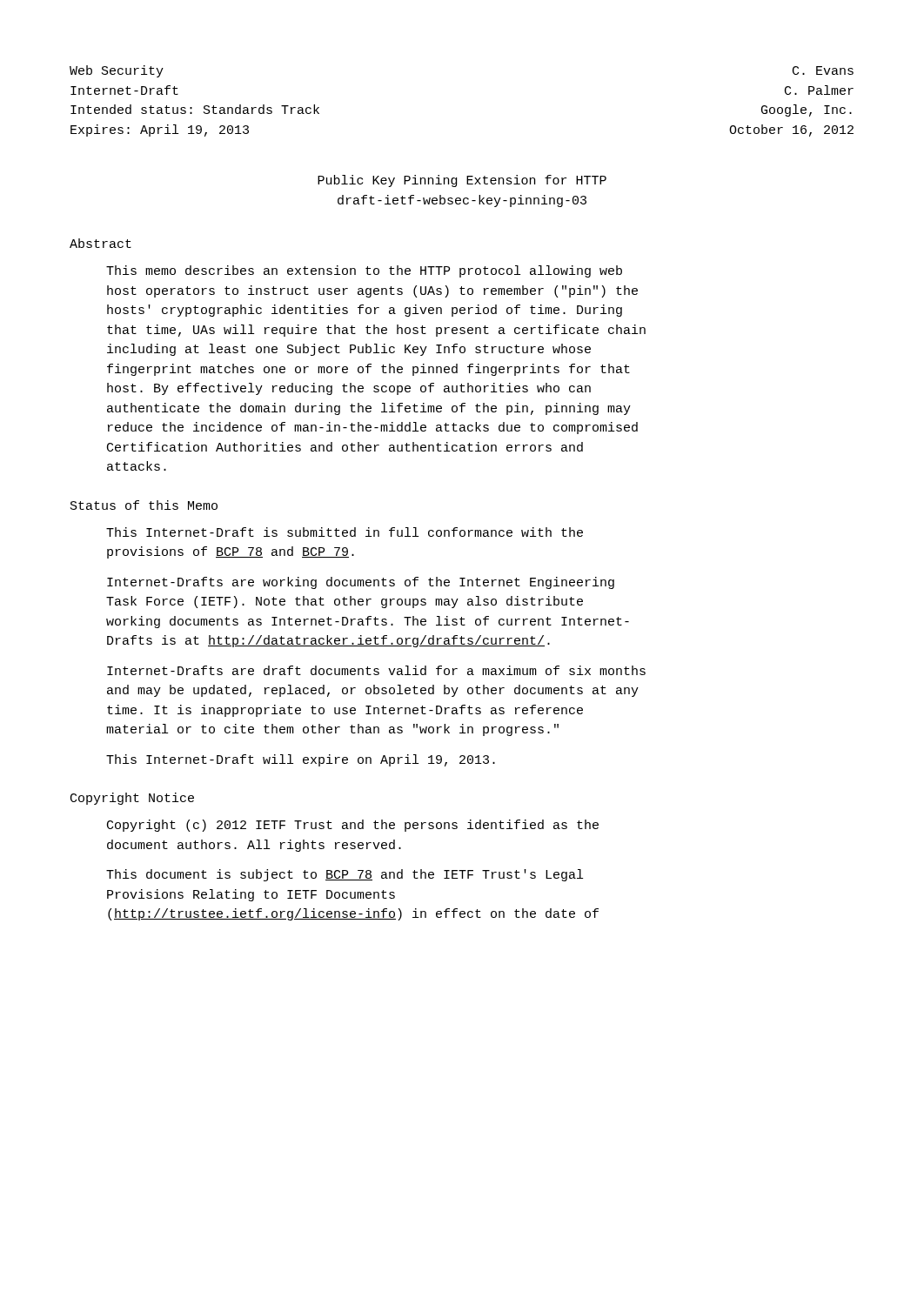Where is the section header that starts "Status of this"?
This screenshot has height=1305, width=924.
tap(144, 506)
